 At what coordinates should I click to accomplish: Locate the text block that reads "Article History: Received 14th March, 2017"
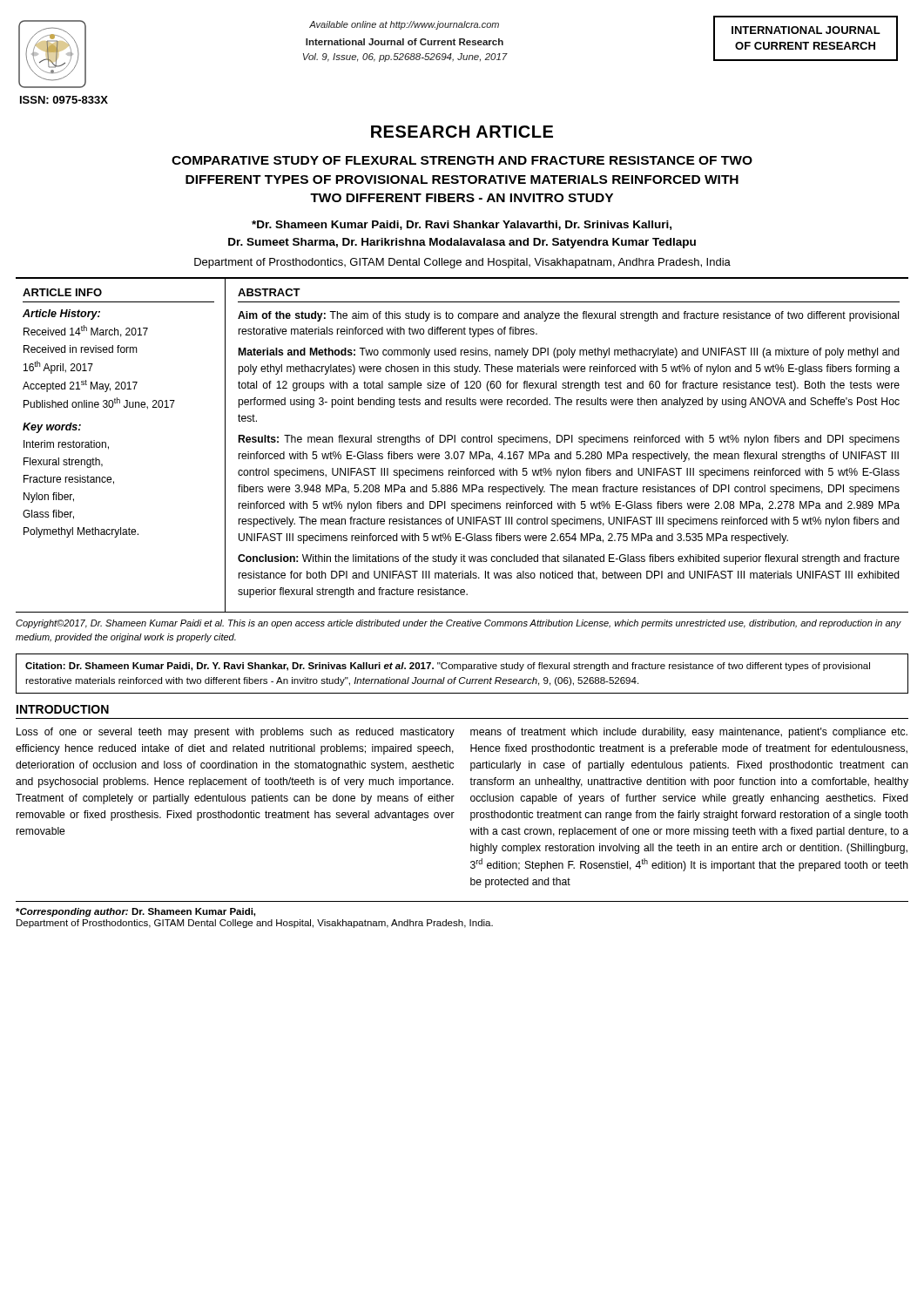[118, 359]
